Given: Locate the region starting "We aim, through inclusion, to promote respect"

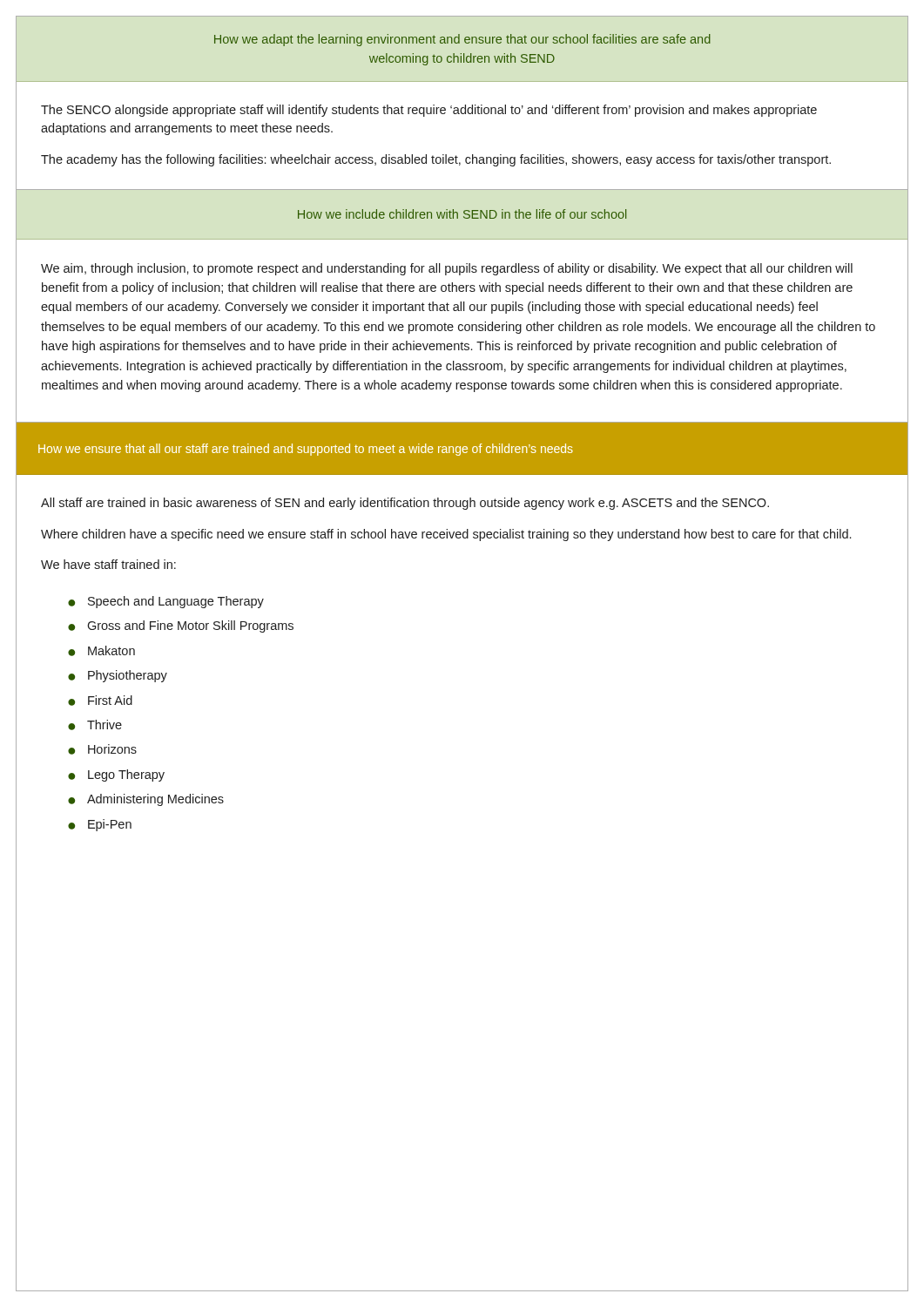Looking at the screenshot, I should [462, 327].
